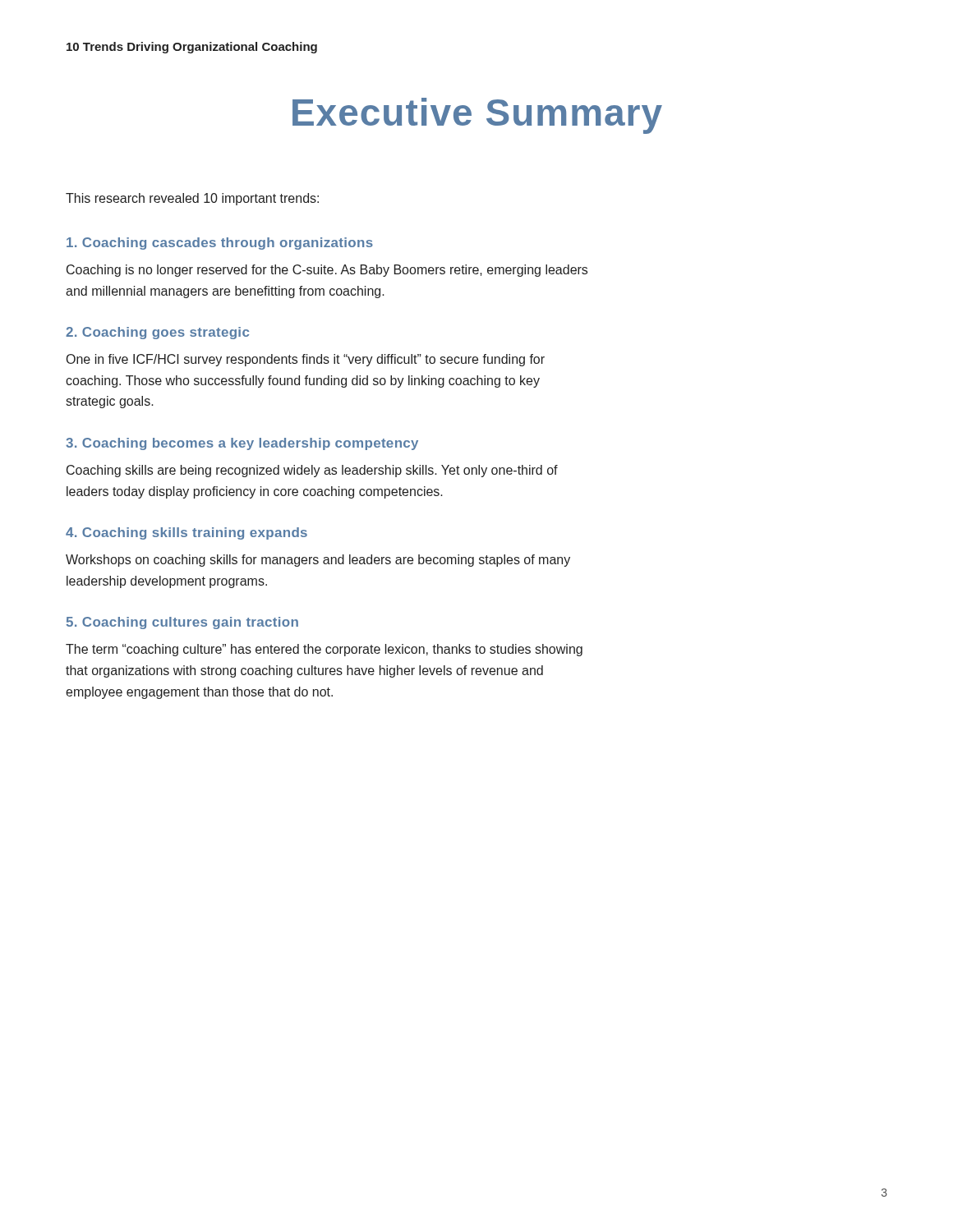Navigate to the text block starting "1. Coaching cascades through organizations"
This screenshot has height=1232, width=953.
point(220,243)
